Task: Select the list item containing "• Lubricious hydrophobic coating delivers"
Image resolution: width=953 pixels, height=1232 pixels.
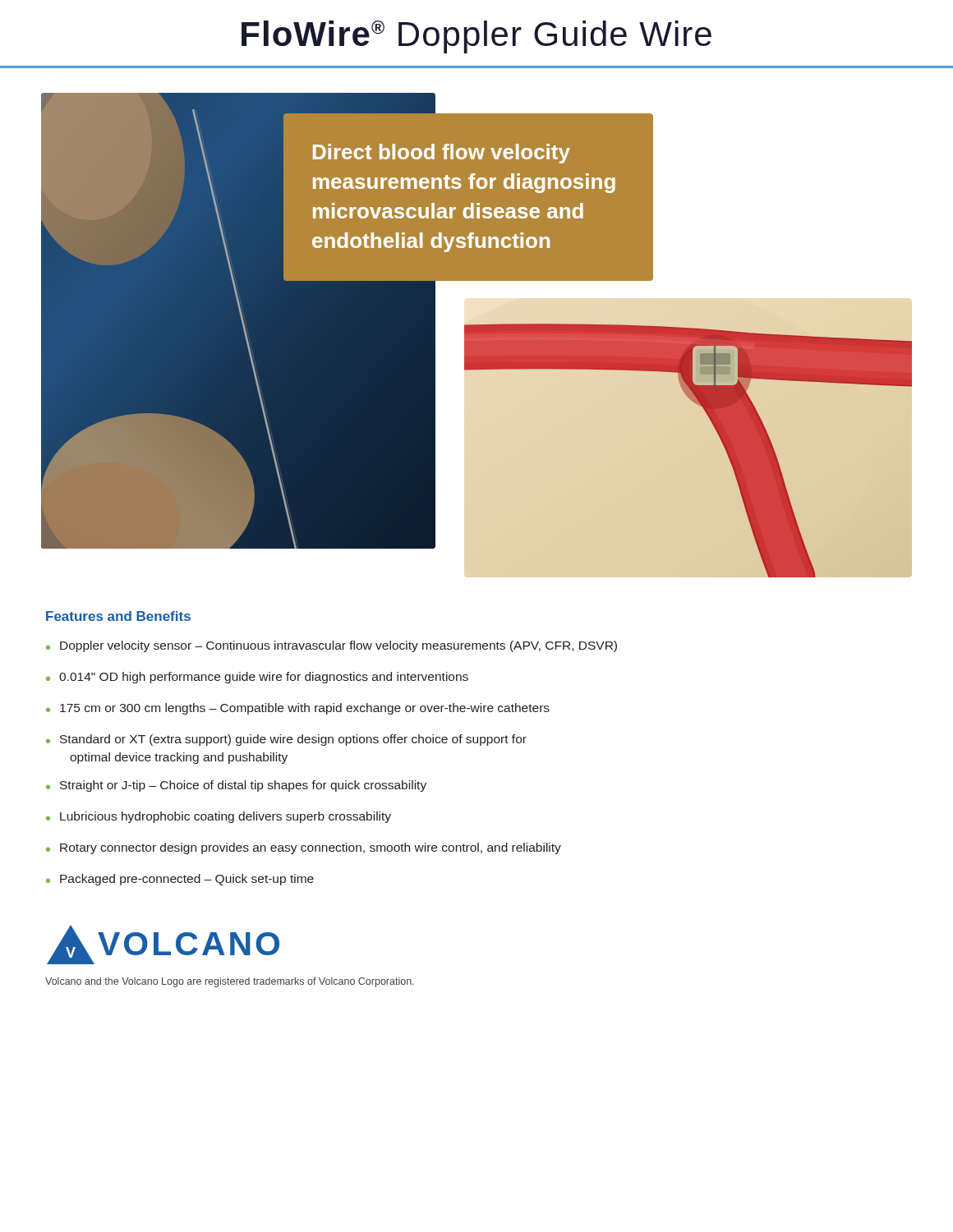Action: coord(218,818)
